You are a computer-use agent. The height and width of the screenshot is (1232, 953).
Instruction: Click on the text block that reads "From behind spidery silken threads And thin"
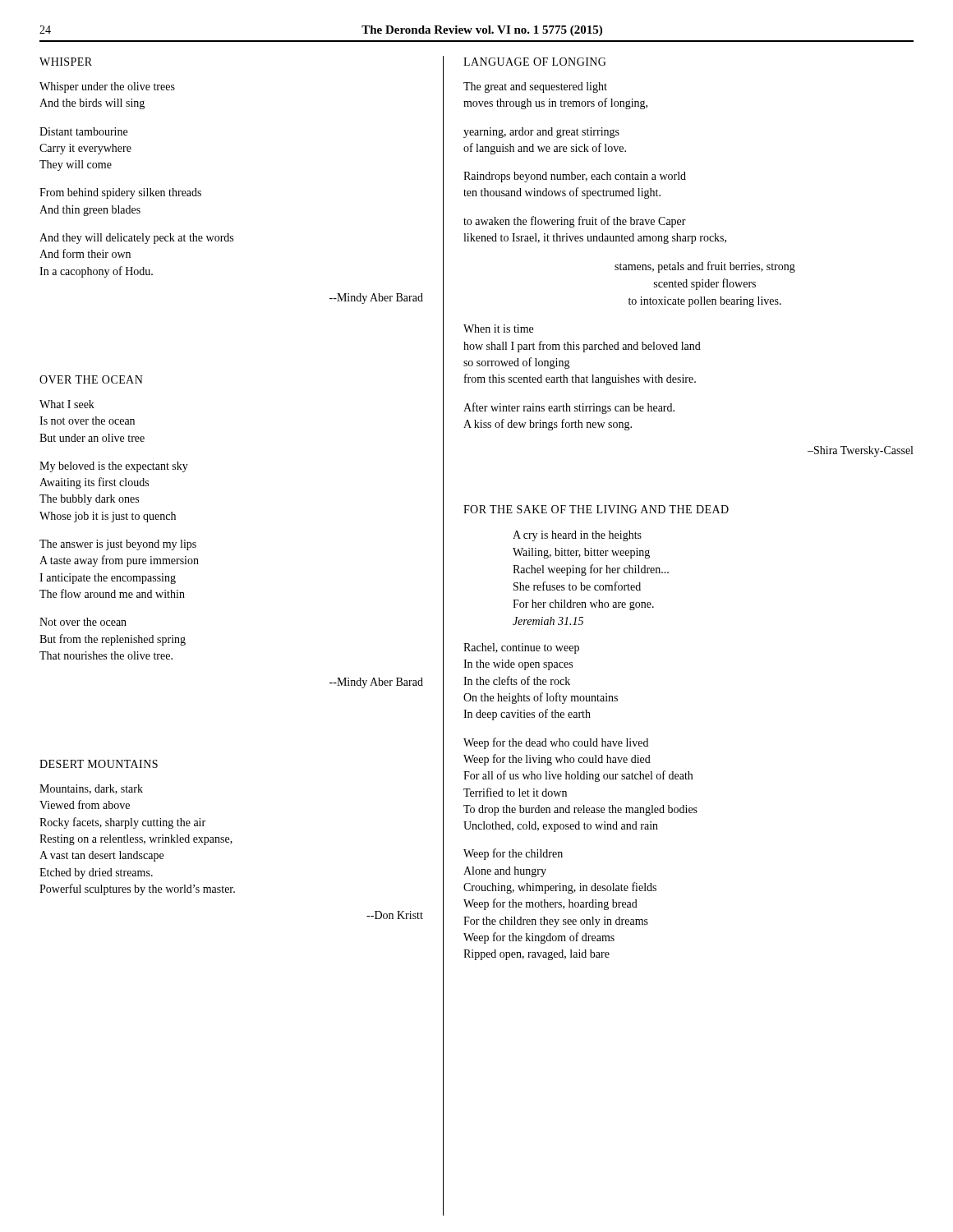tap(120, 193)
